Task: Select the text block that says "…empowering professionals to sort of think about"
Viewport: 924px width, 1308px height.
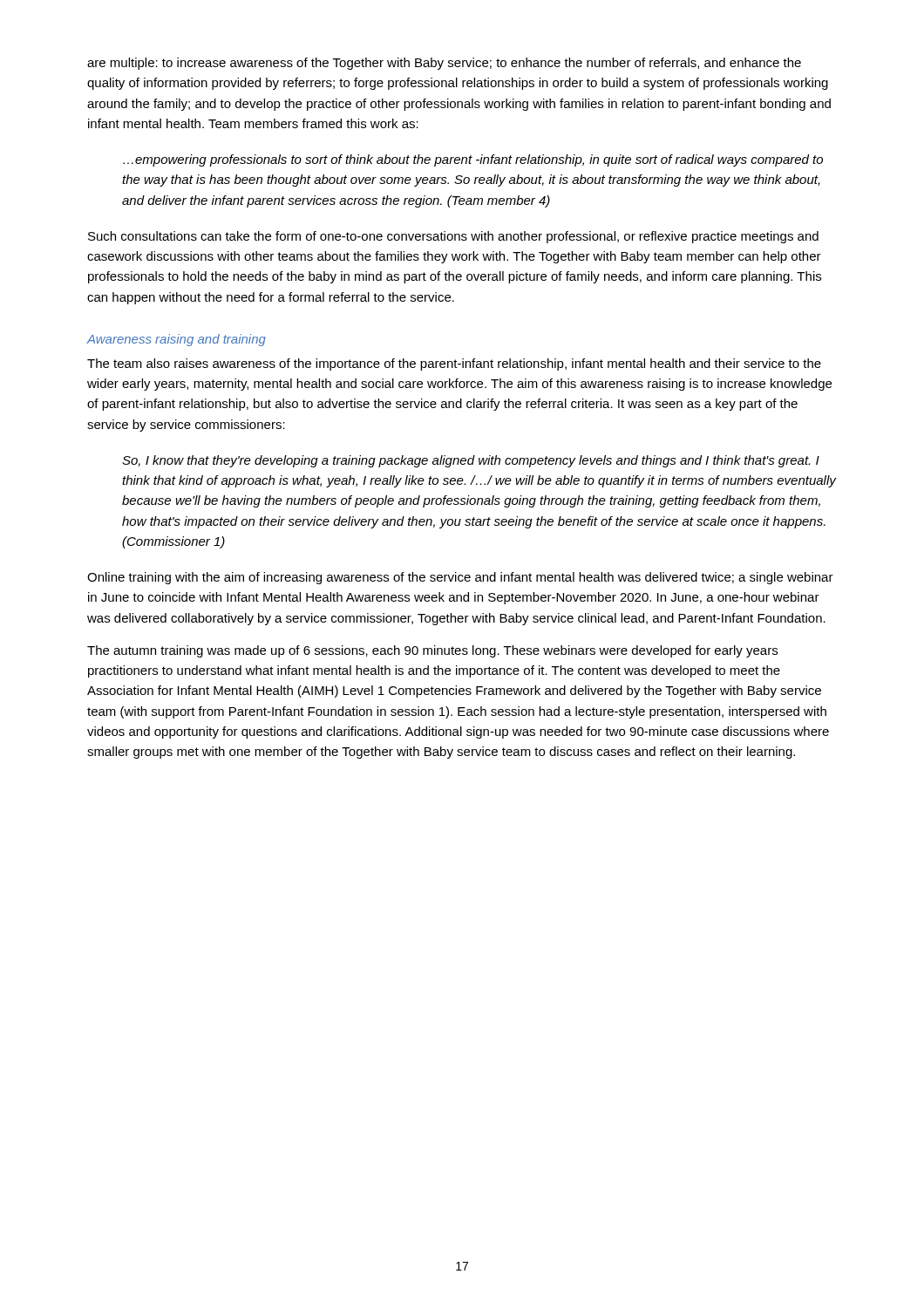Action: 473,179
